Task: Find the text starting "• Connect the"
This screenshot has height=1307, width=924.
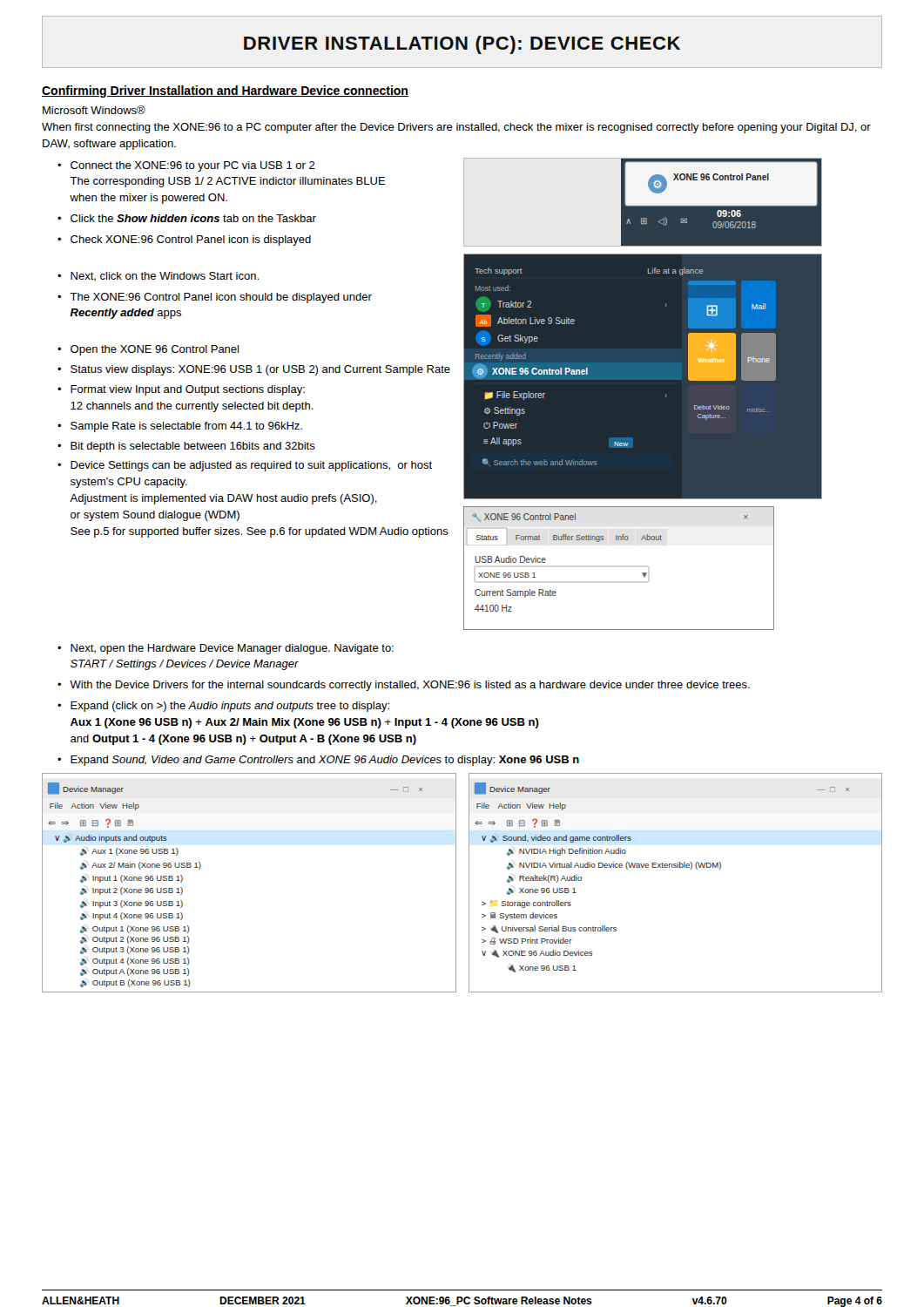Action: tap(221, 182)
